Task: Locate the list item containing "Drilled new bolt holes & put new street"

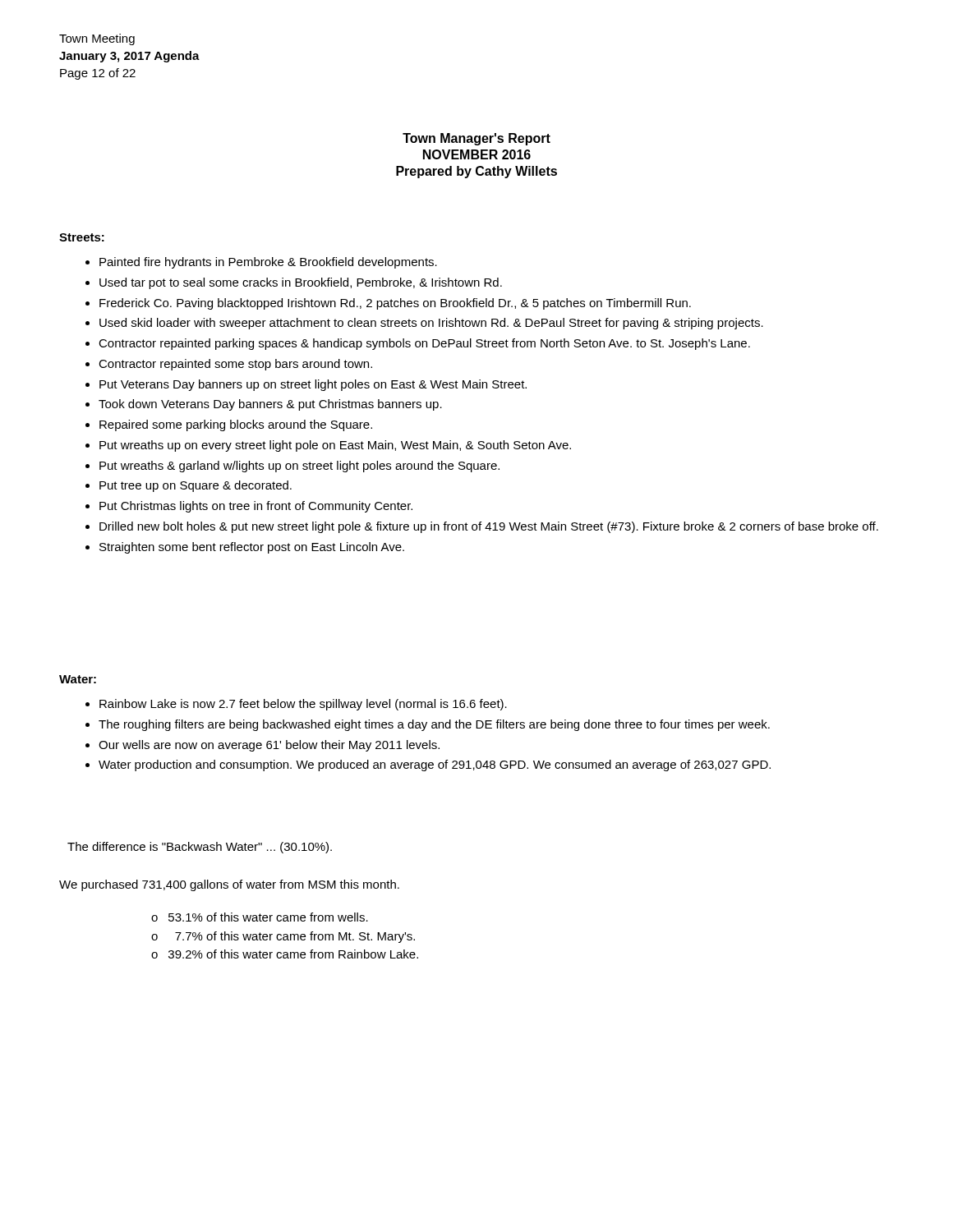Action: click(489, 526)
